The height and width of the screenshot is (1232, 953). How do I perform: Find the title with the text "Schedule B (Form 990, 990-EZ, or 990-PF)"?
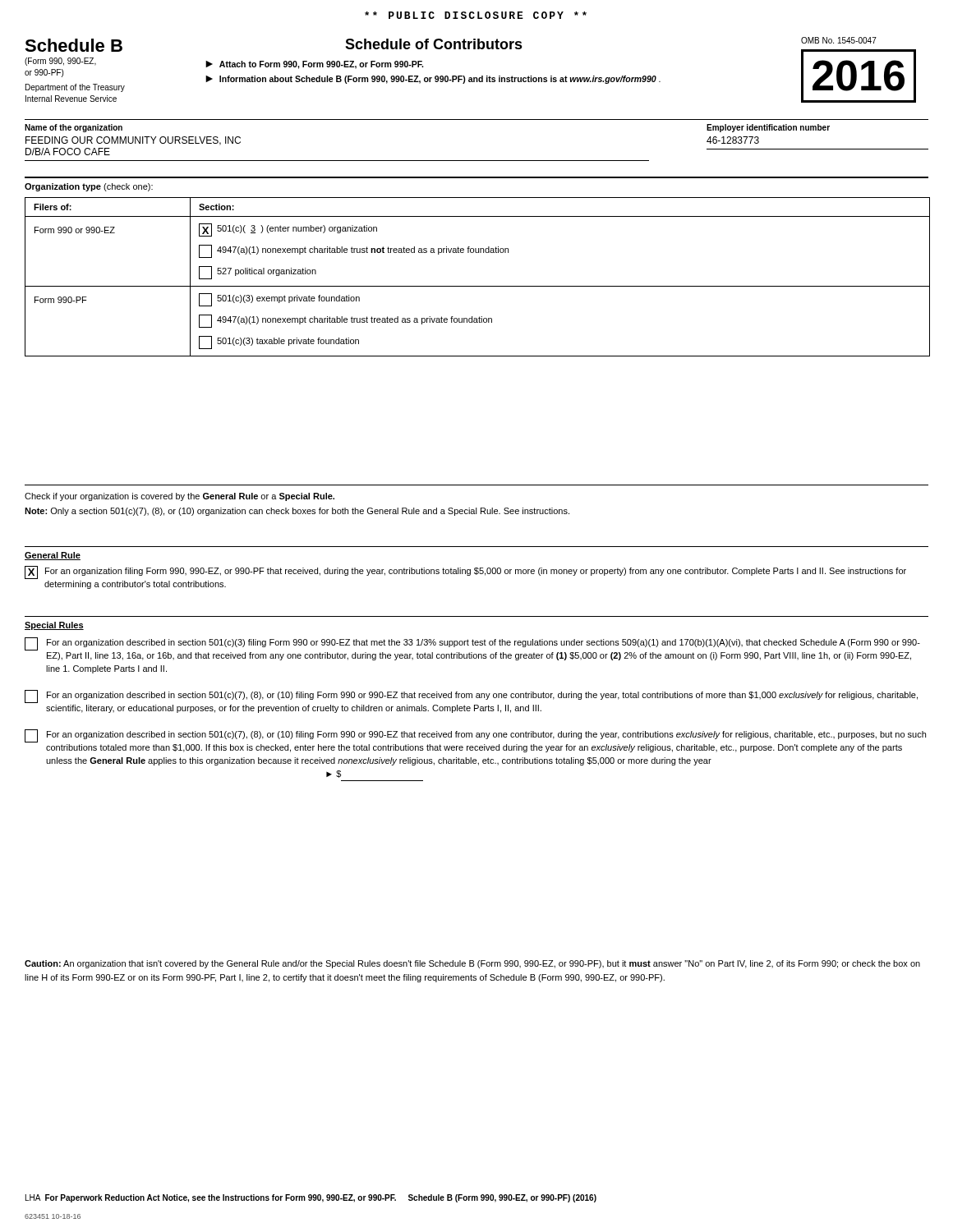click(x=74, y=45)
